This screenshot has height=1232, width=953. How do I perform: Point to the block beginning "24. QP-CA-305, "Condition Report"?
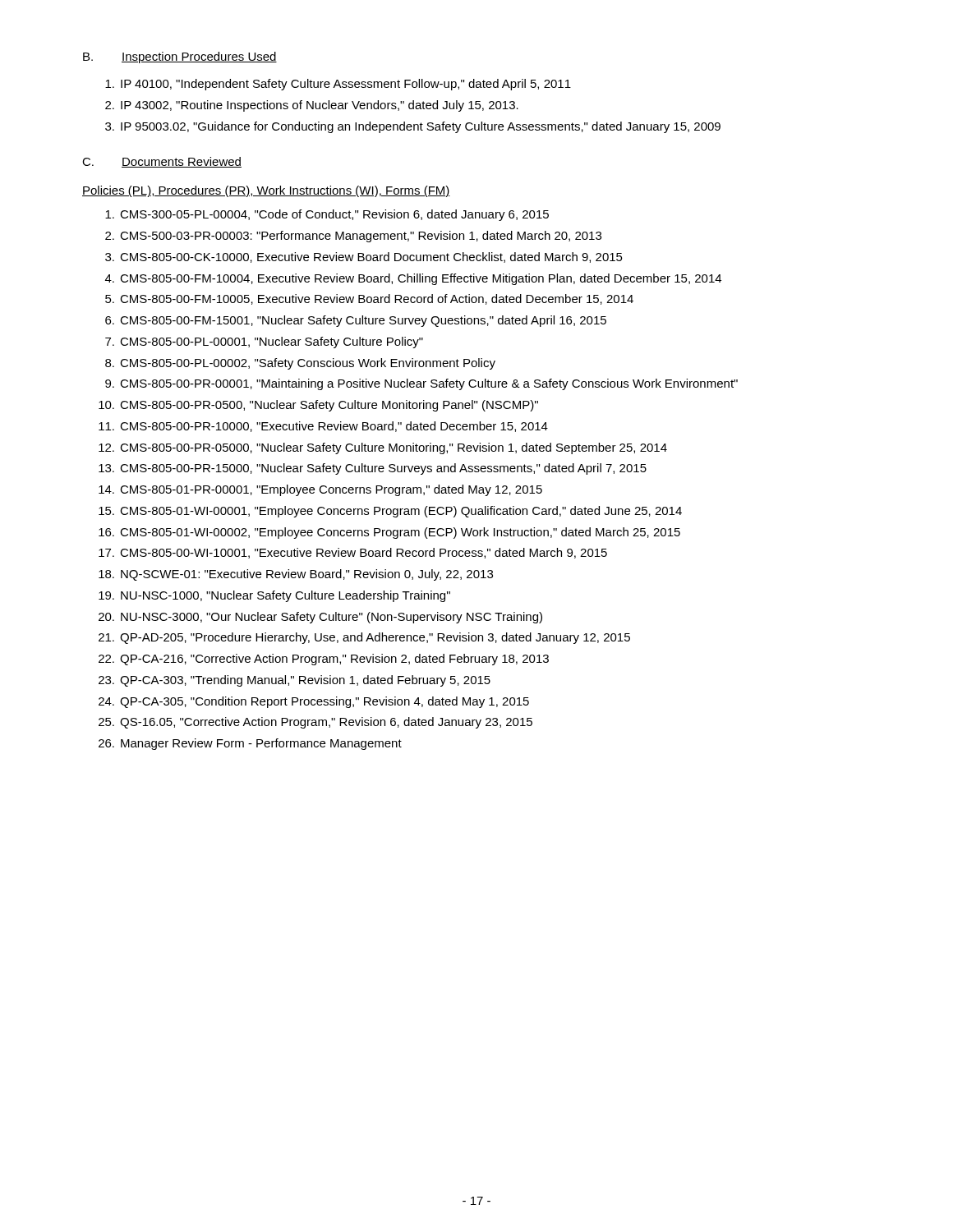click(485, 701)
